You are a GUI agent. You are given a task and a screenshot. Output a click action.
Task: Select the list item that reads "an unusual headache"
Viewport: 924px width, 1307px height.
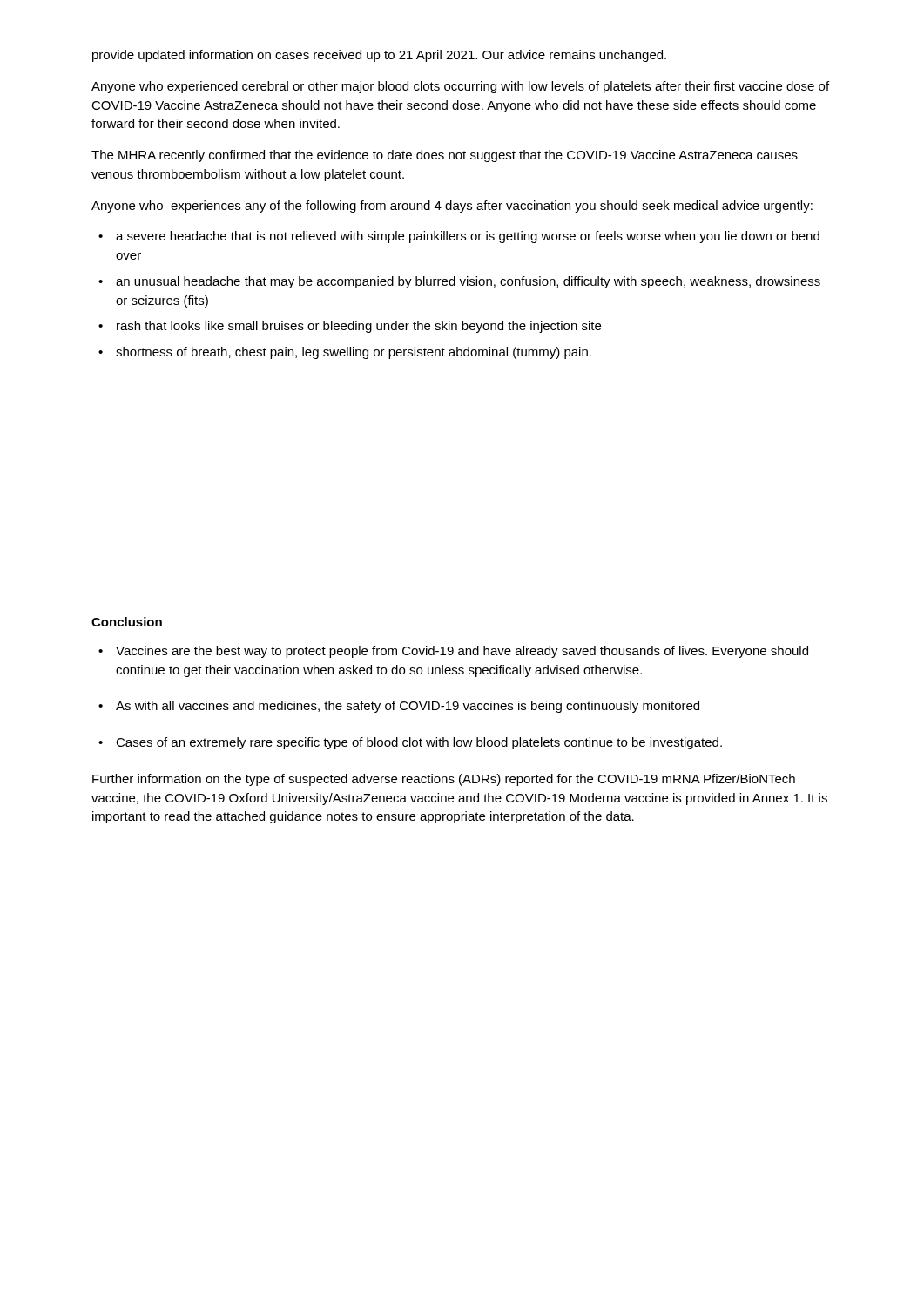(x=468, y=290)
